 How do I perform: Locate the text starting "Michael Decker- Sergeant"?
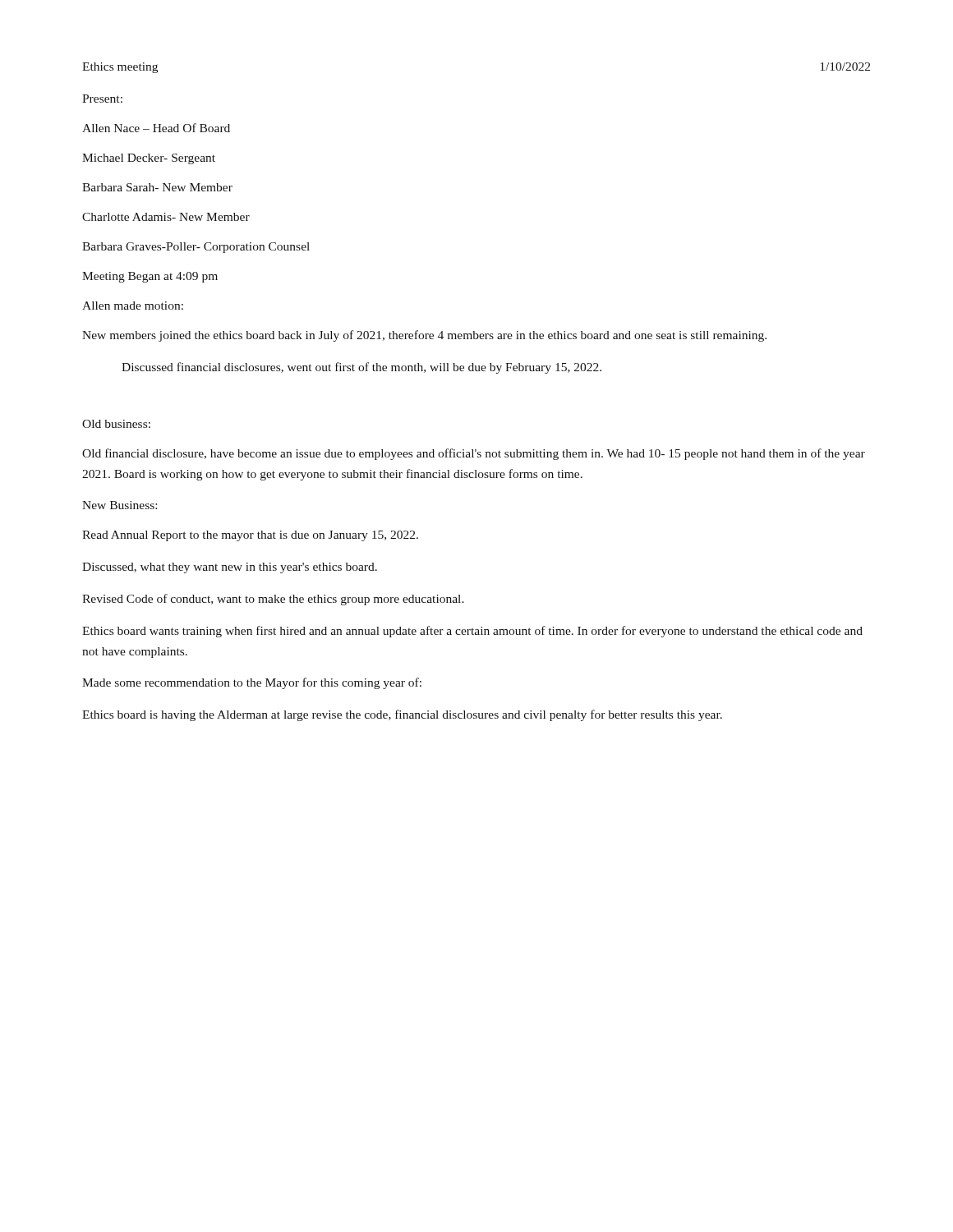[x=149, y=157]
